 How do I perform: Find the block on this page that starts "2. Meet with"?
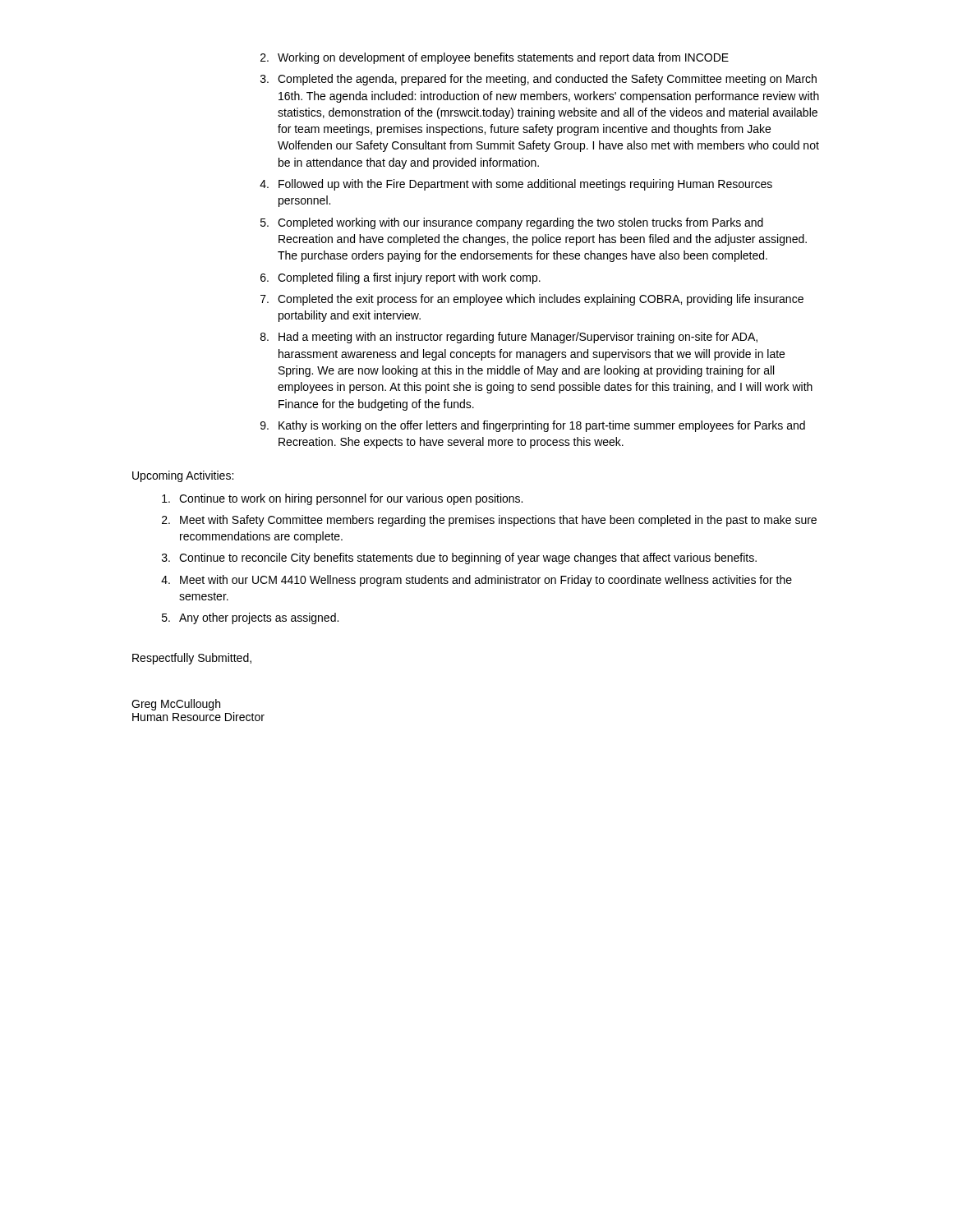pyautogui.click(x=485, y=528)
